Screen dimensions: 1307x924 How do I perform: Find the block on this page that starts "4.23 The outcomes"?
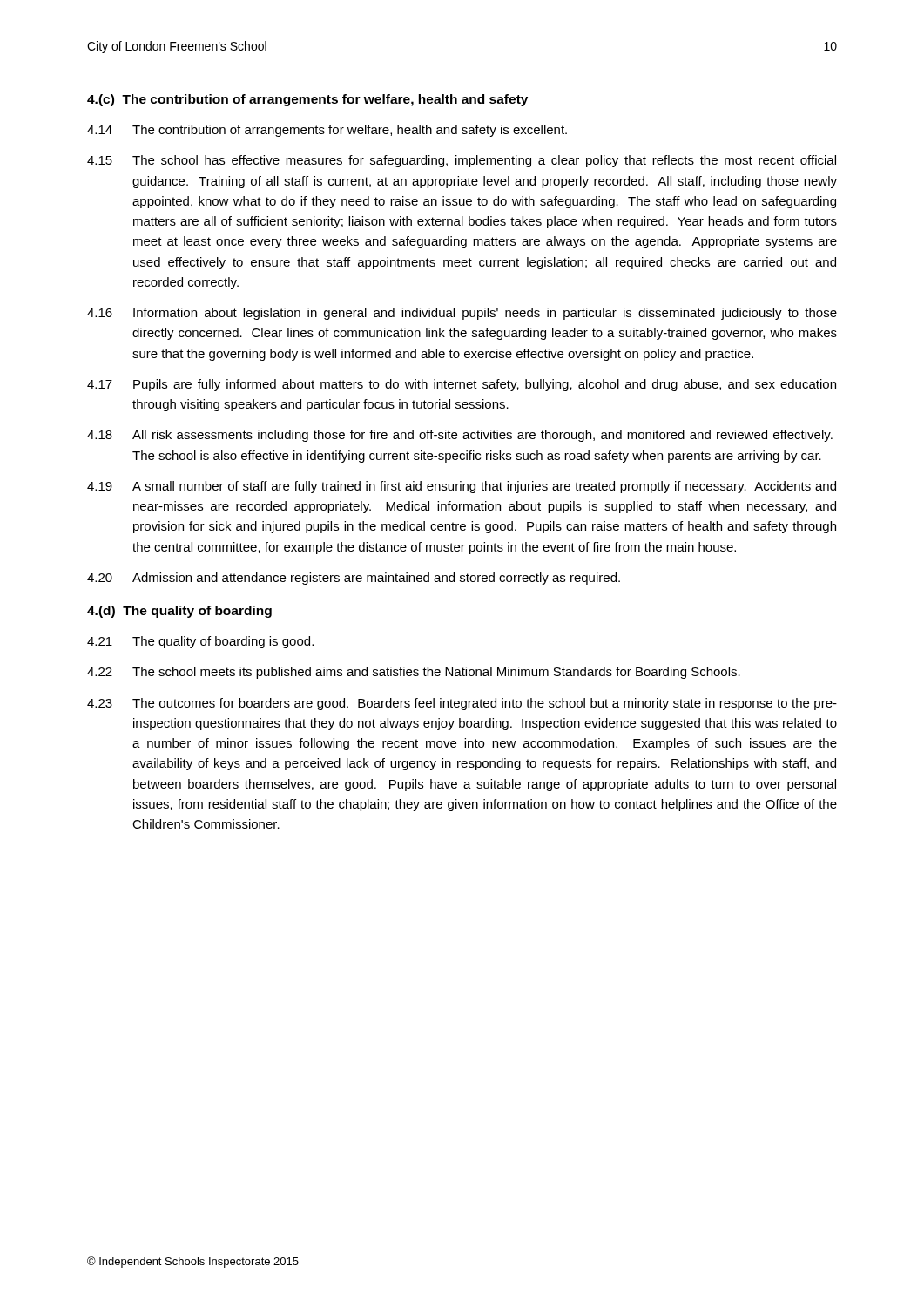pyautogui.click(x=462, y=763)
